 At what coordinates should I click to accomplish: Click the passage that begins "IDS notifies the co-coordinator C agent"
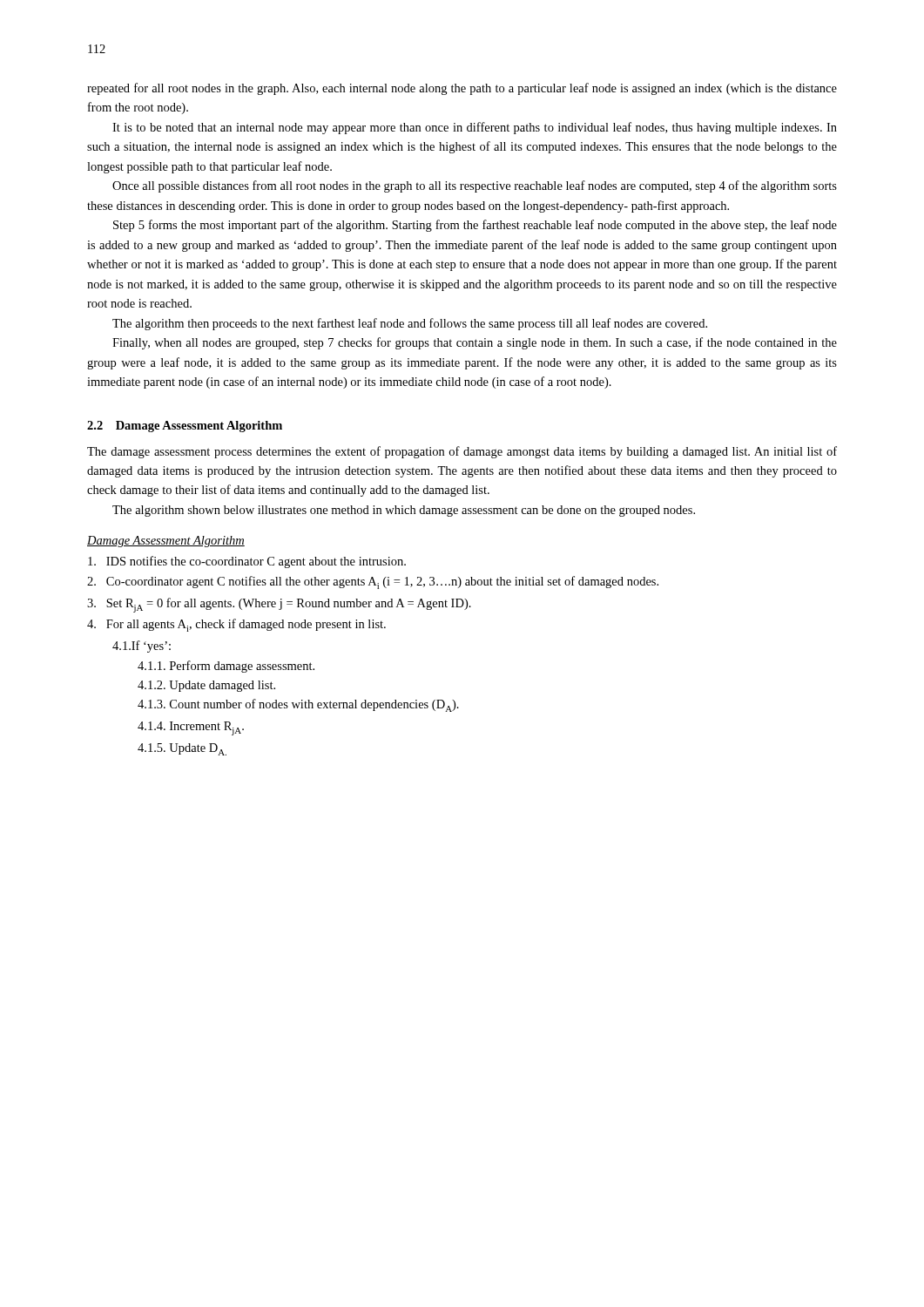(x=247, y=561)
